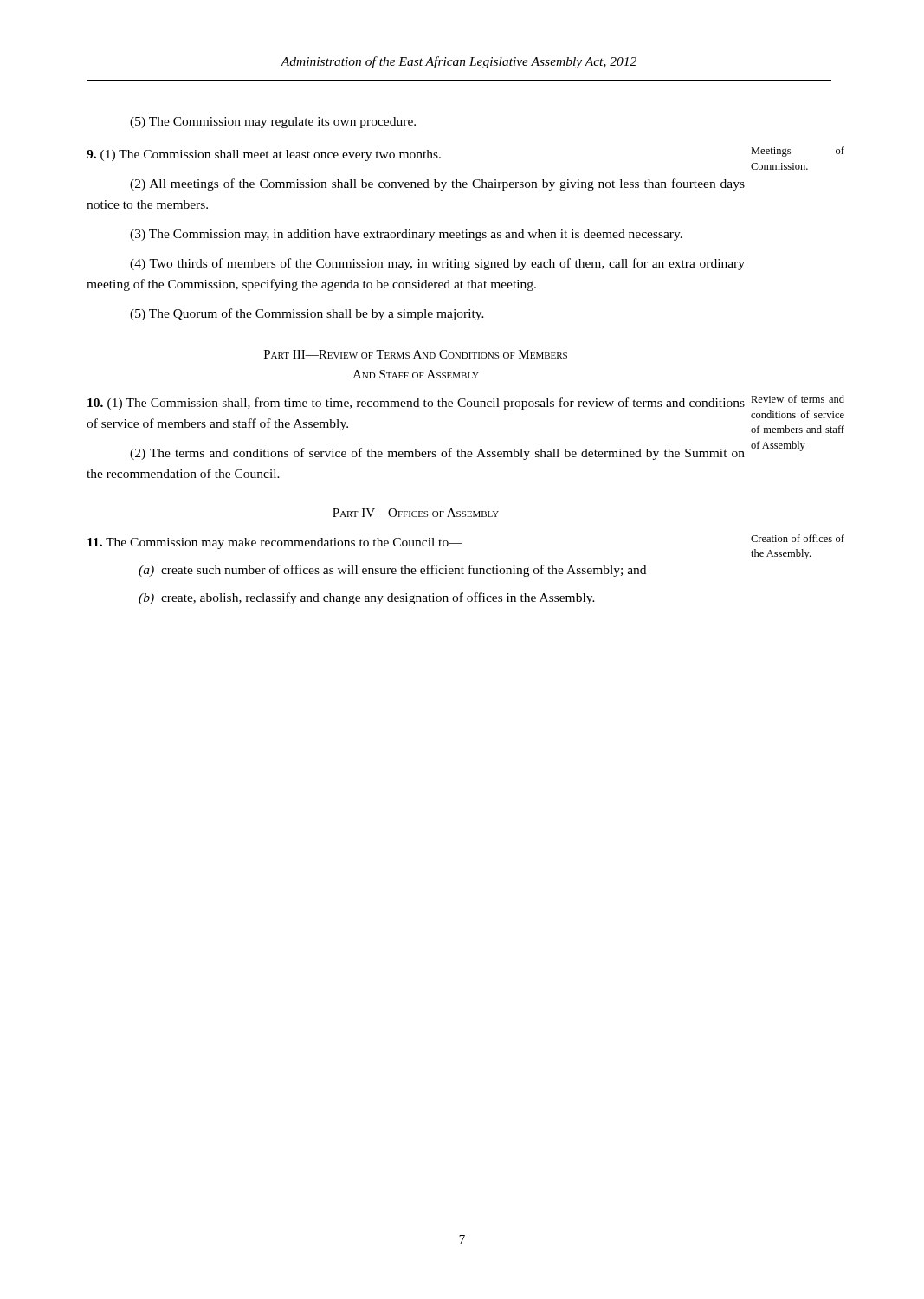This screenshot has height=1299, width=924.
Task: Find the text block starting "Part IV—Offices of"
Action: tap(416, 513)
